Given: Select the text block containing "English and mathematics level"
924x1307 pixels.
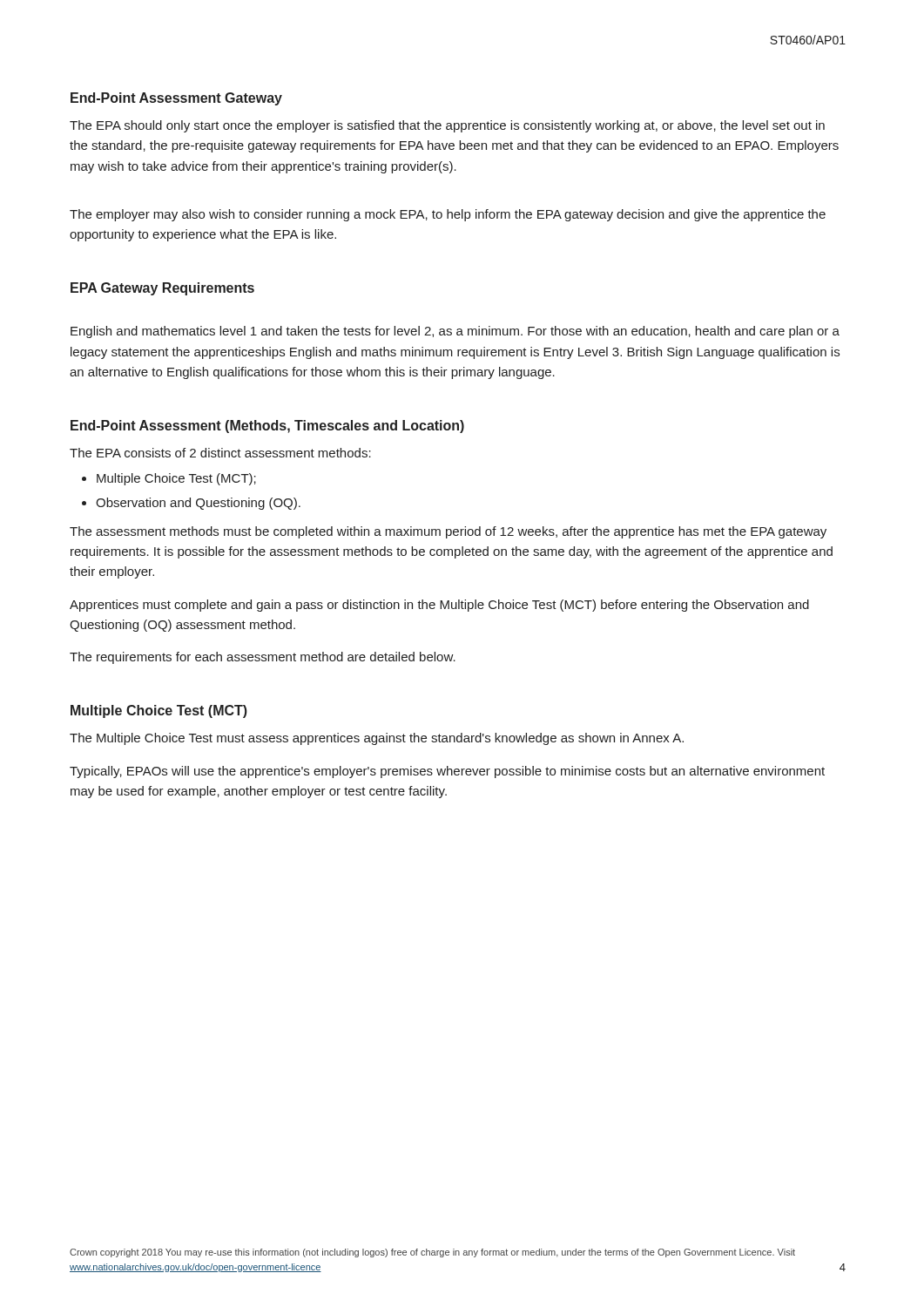Looking at the screenshot, I should pos(455,351).
